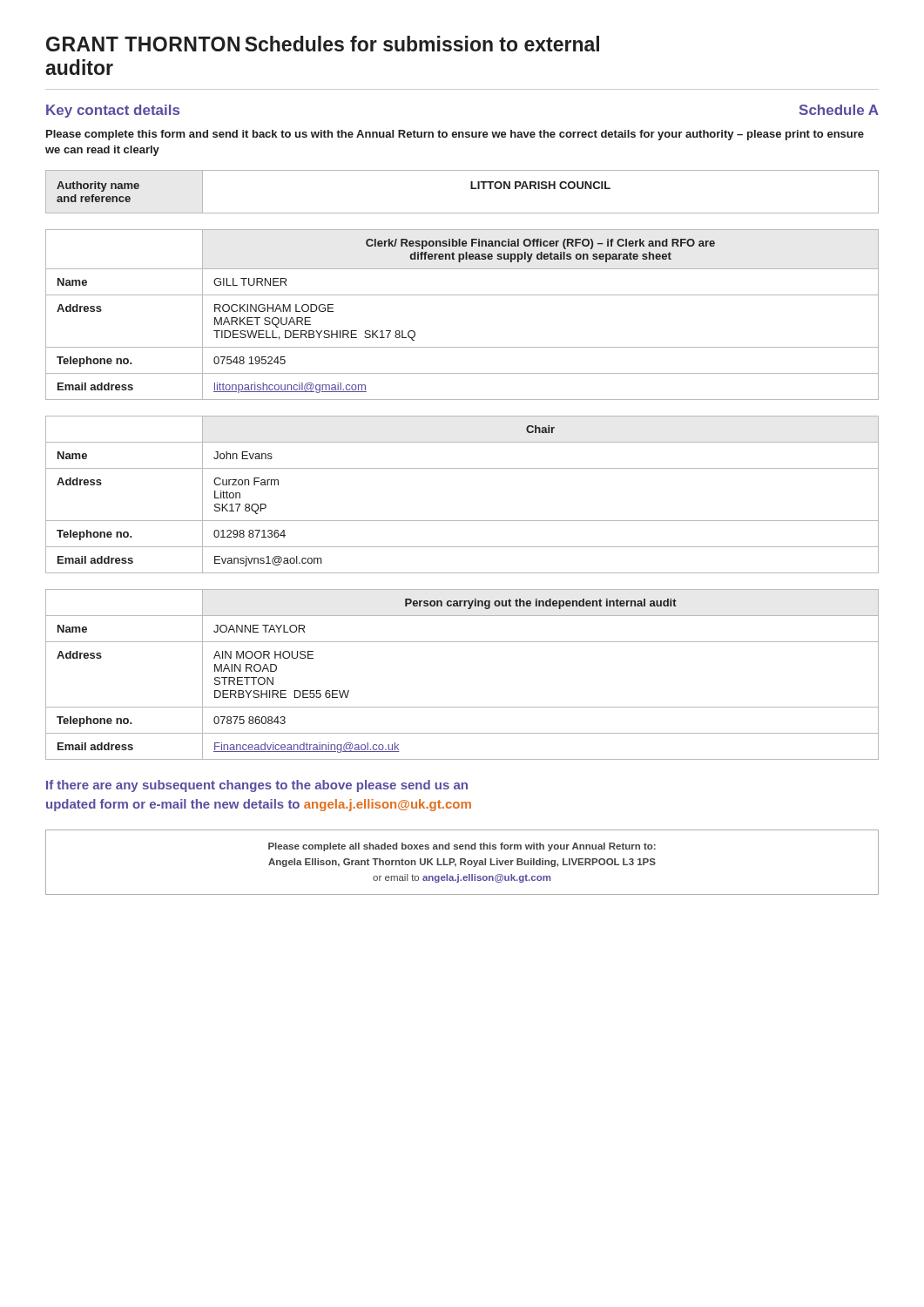This screenshot has height=1307, width=924.
Task: Find the block on this page that starts "Please complete this form and send it back"
Action: tap(455, 142)
